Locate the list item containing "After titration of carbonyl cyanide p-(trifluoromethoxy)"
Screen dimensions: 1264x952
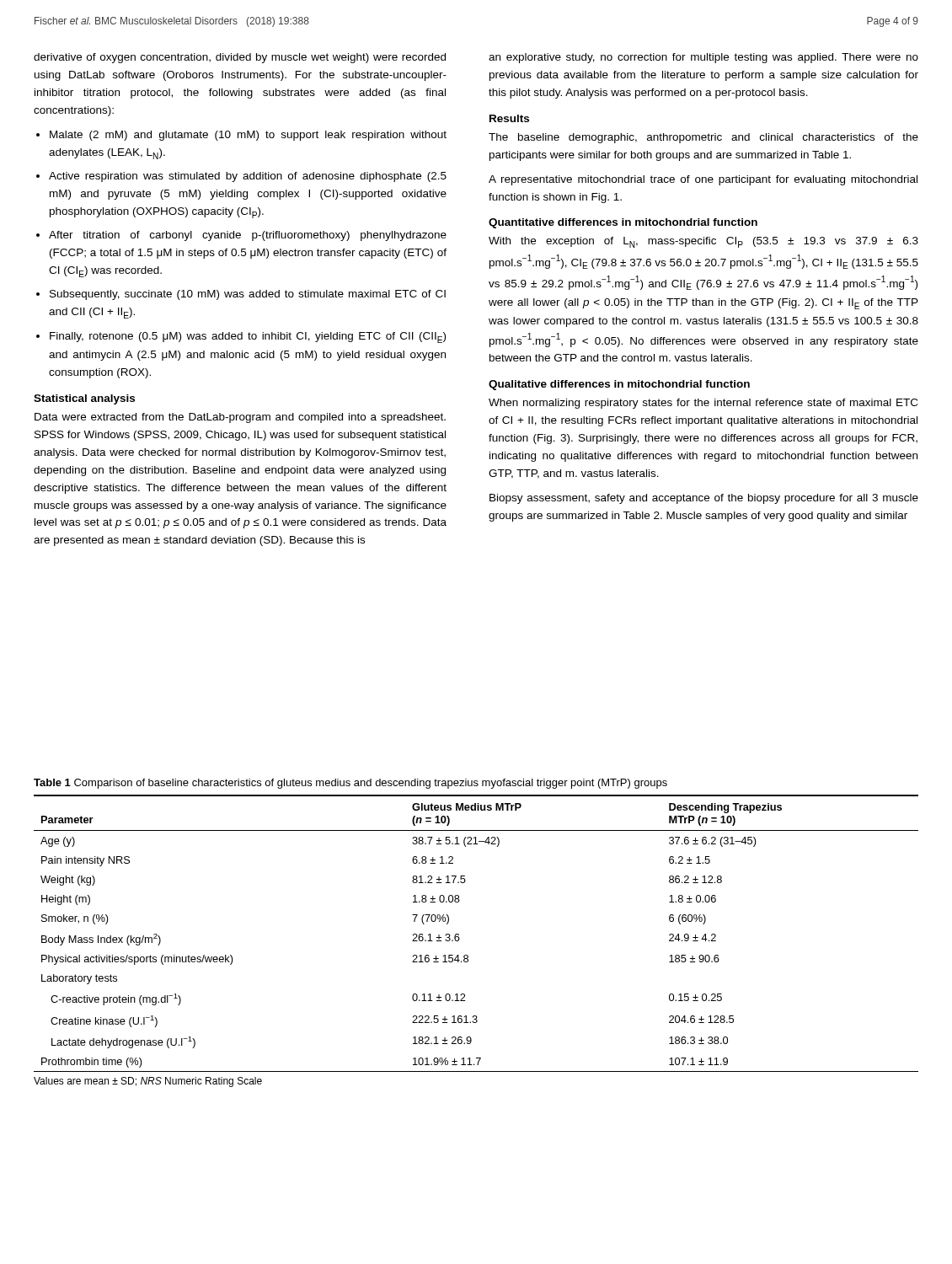pos(248,254)
